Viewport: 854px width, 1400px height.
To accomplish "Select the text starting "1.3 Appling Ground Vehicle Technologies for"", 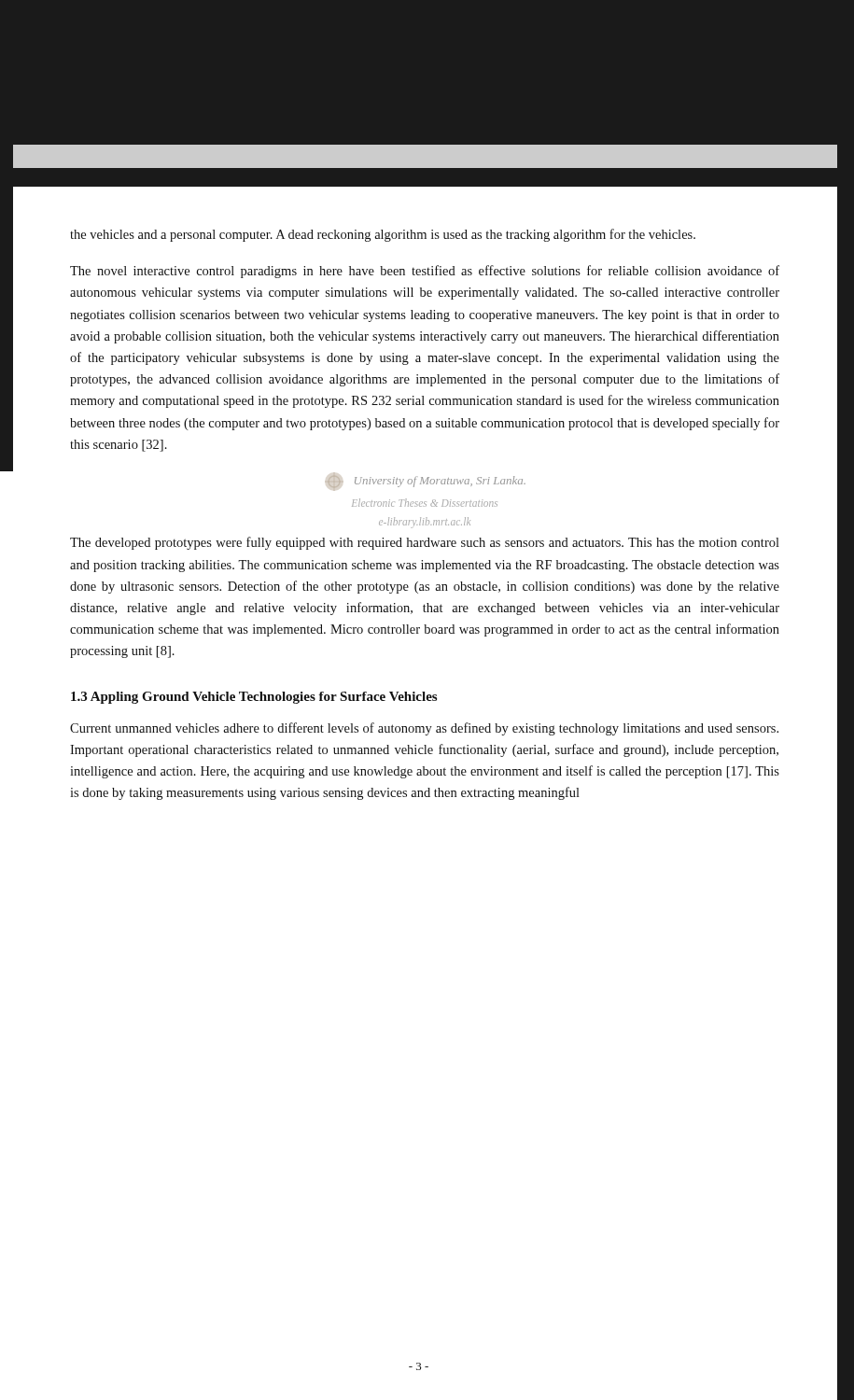I will 254,696.
